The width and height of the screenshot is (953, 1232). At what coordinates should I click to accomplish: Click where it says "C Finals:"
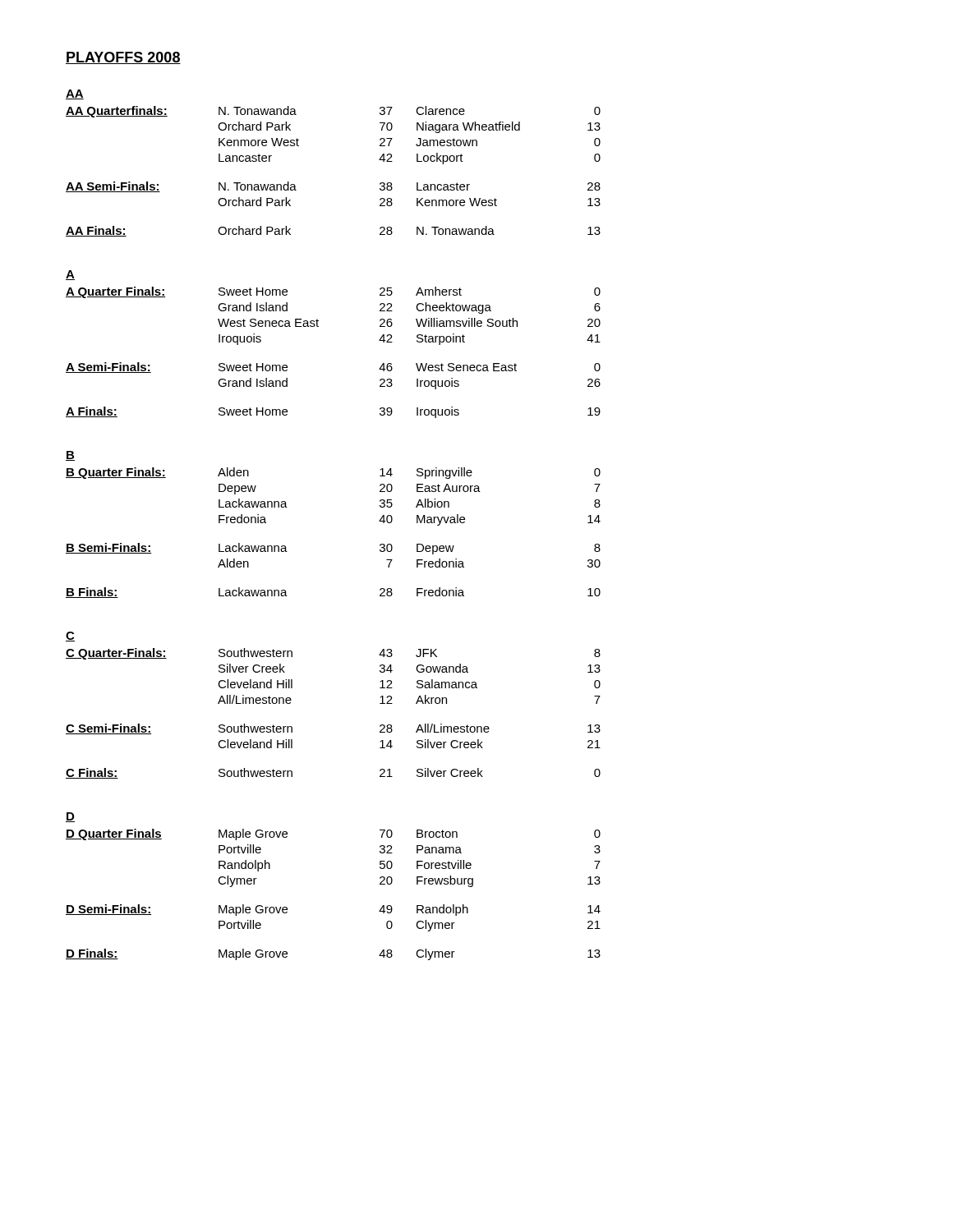point(92,772)
